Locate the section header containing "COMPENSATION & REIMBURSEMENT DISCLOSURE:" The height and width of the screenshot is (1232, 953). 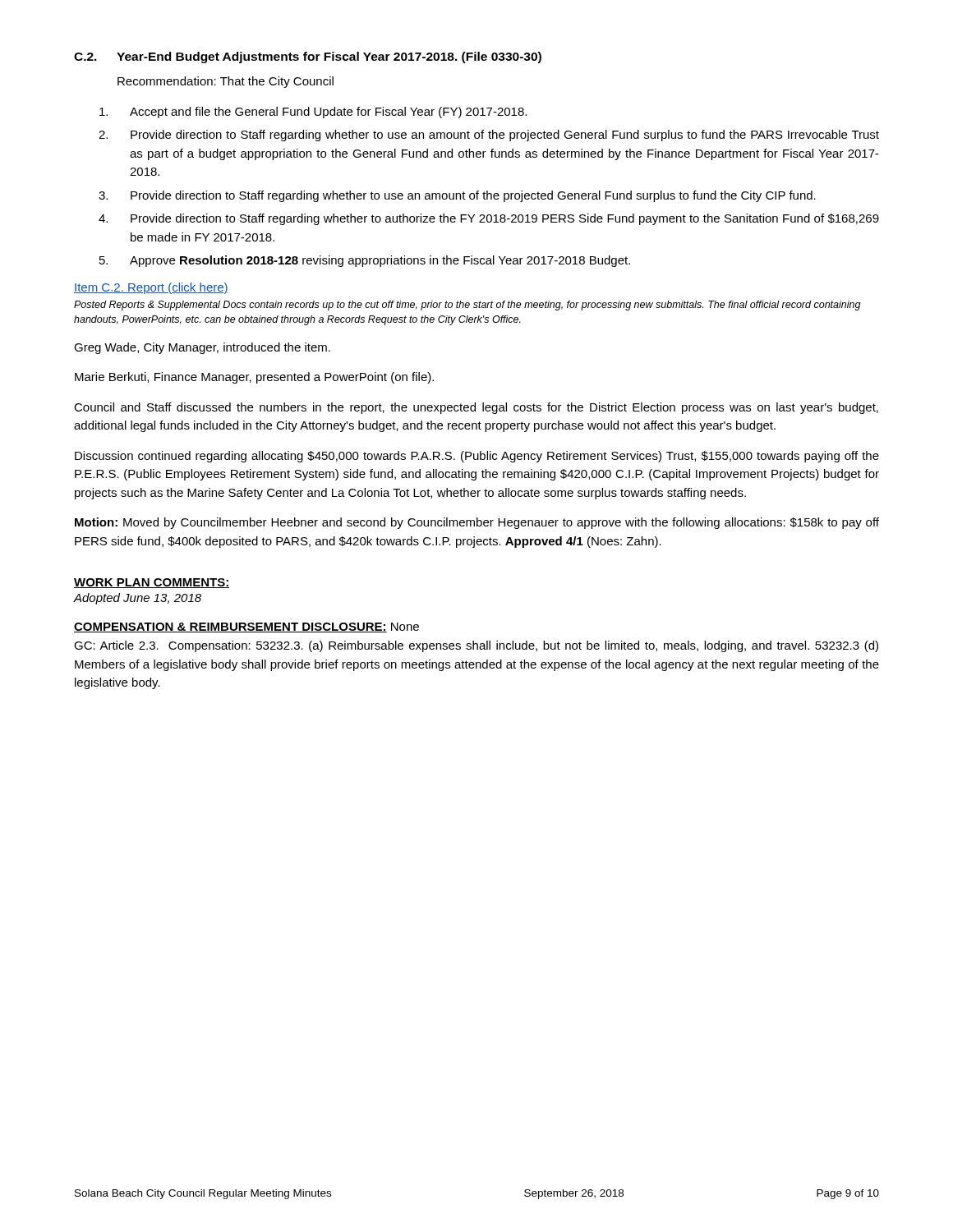(x=247, y=626)
